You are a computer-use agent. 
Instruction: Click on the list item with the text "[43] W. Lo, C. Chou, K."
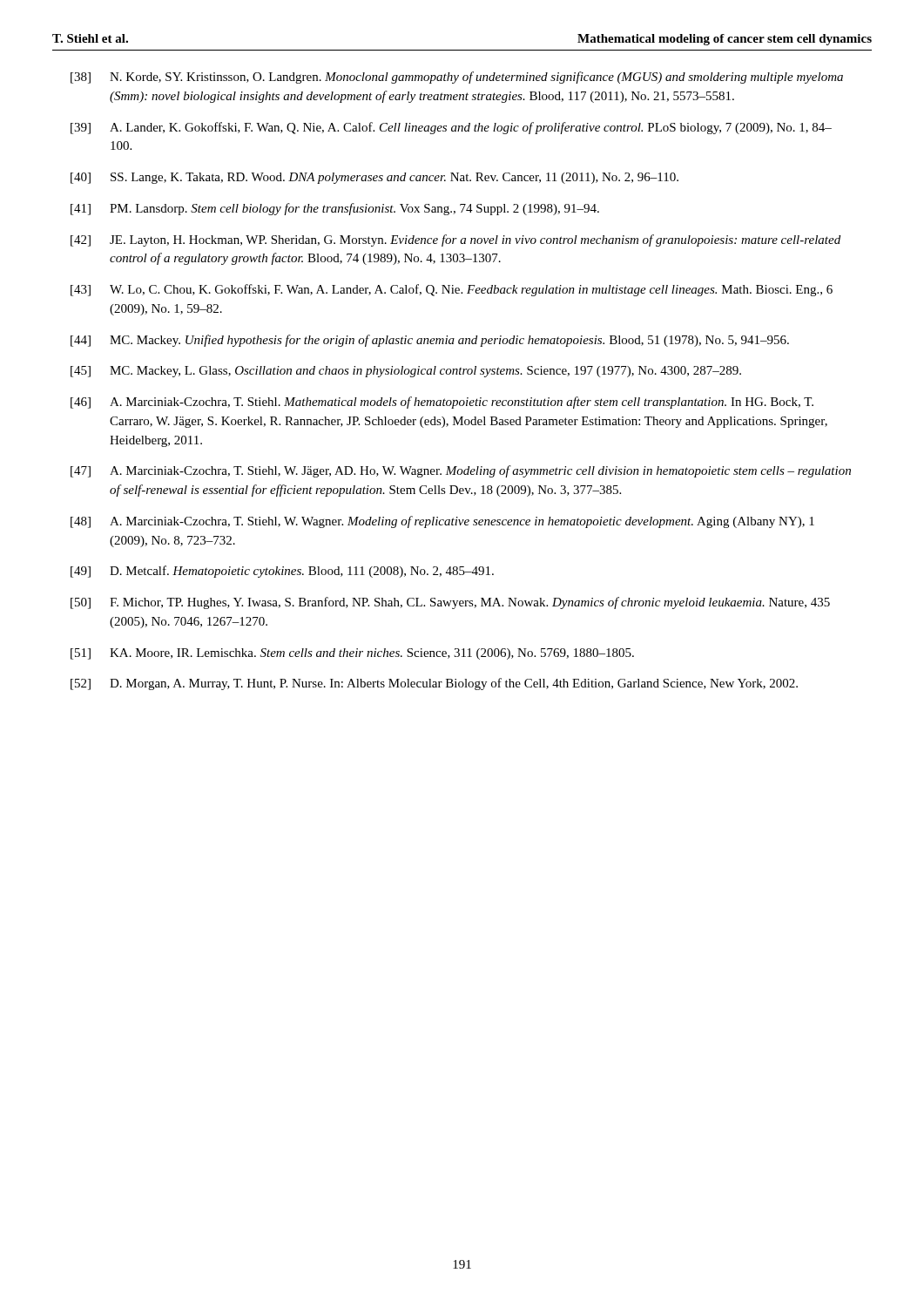(x=462, y=300)
